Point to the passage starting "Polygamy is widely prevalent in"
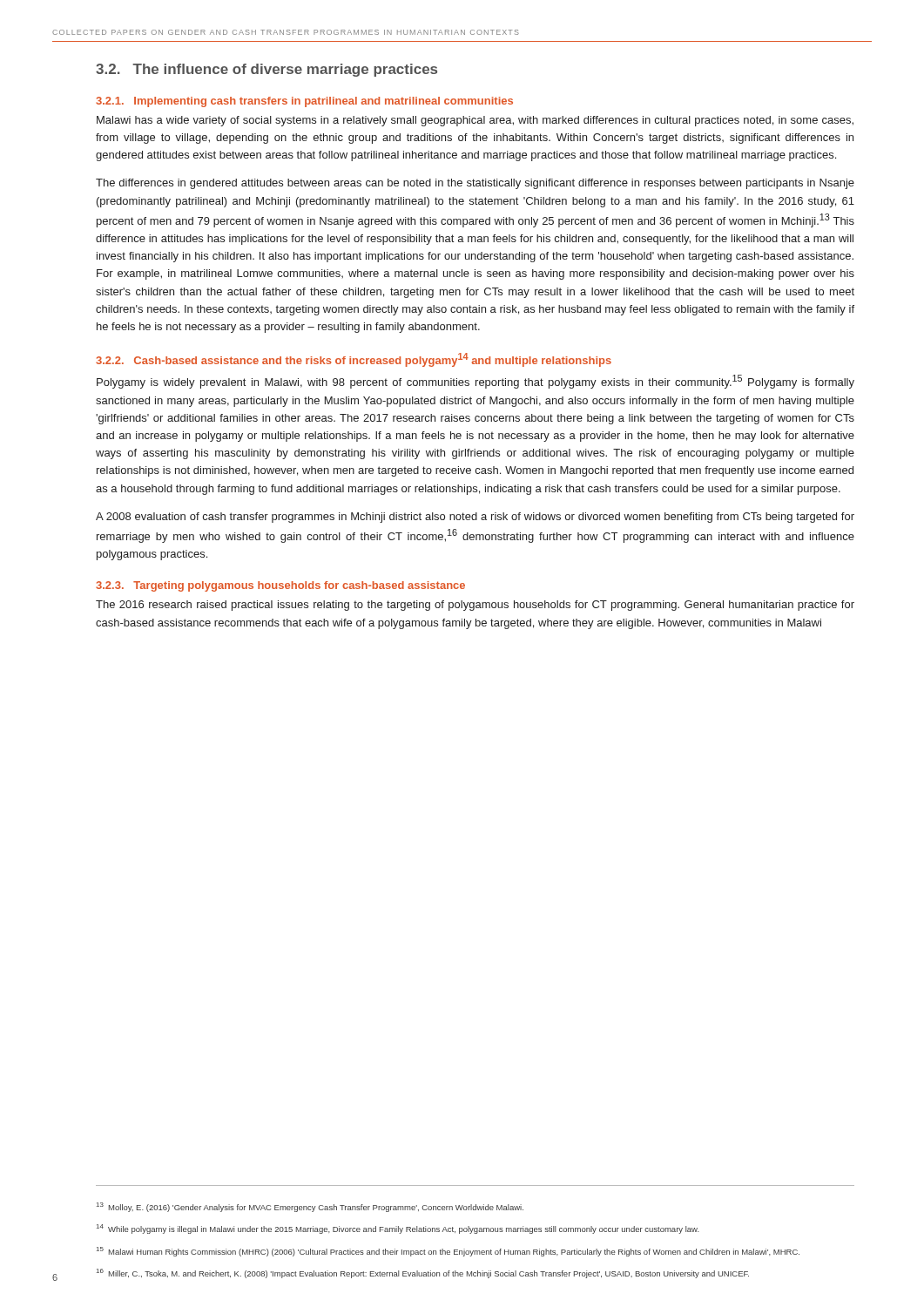Image resolution: width=924 pixels, height=1307 pixels. click(x=475, y=434)
